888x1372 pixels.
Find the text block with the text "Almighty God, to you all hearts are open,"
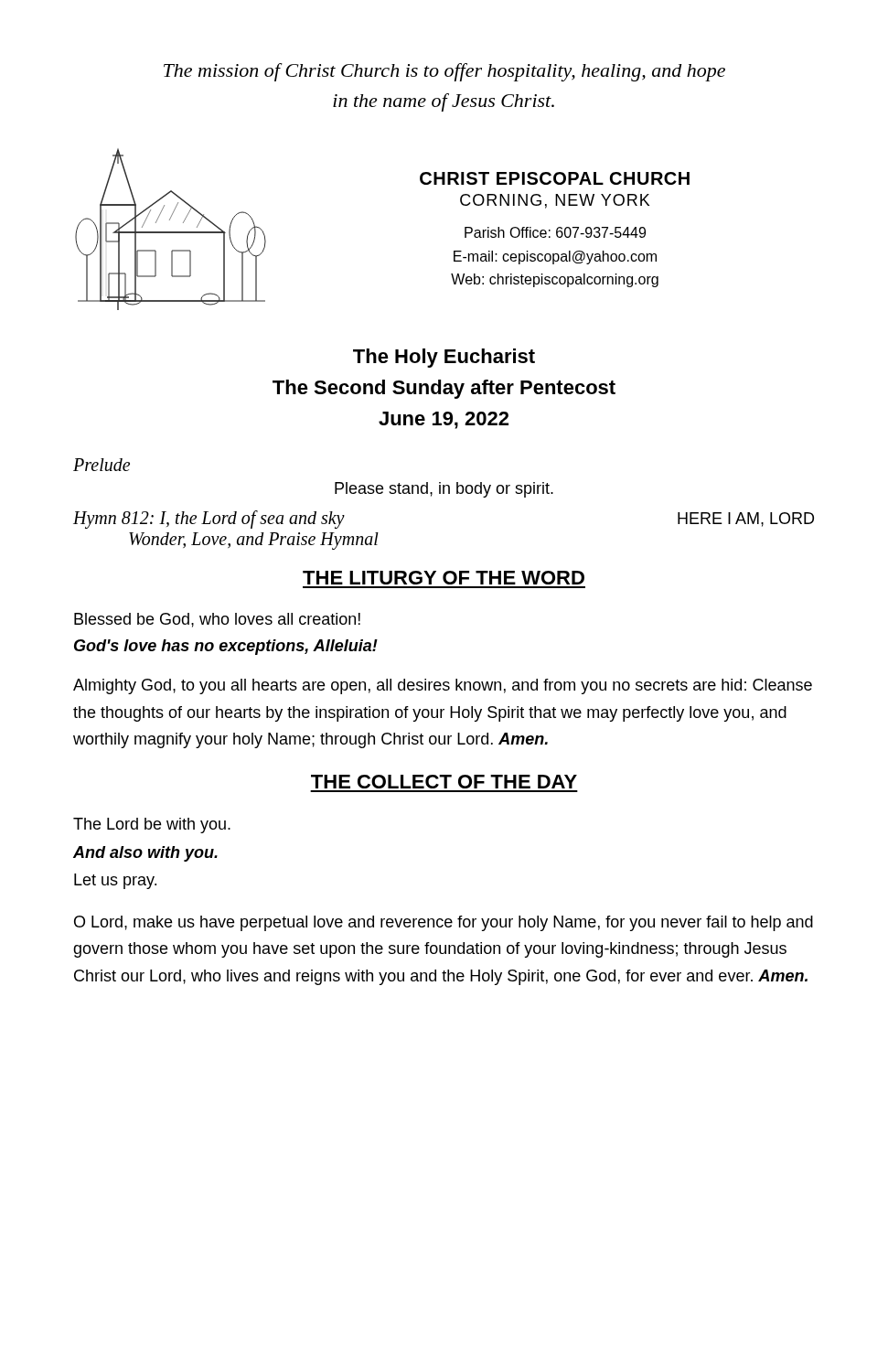[x=443, y=712]
